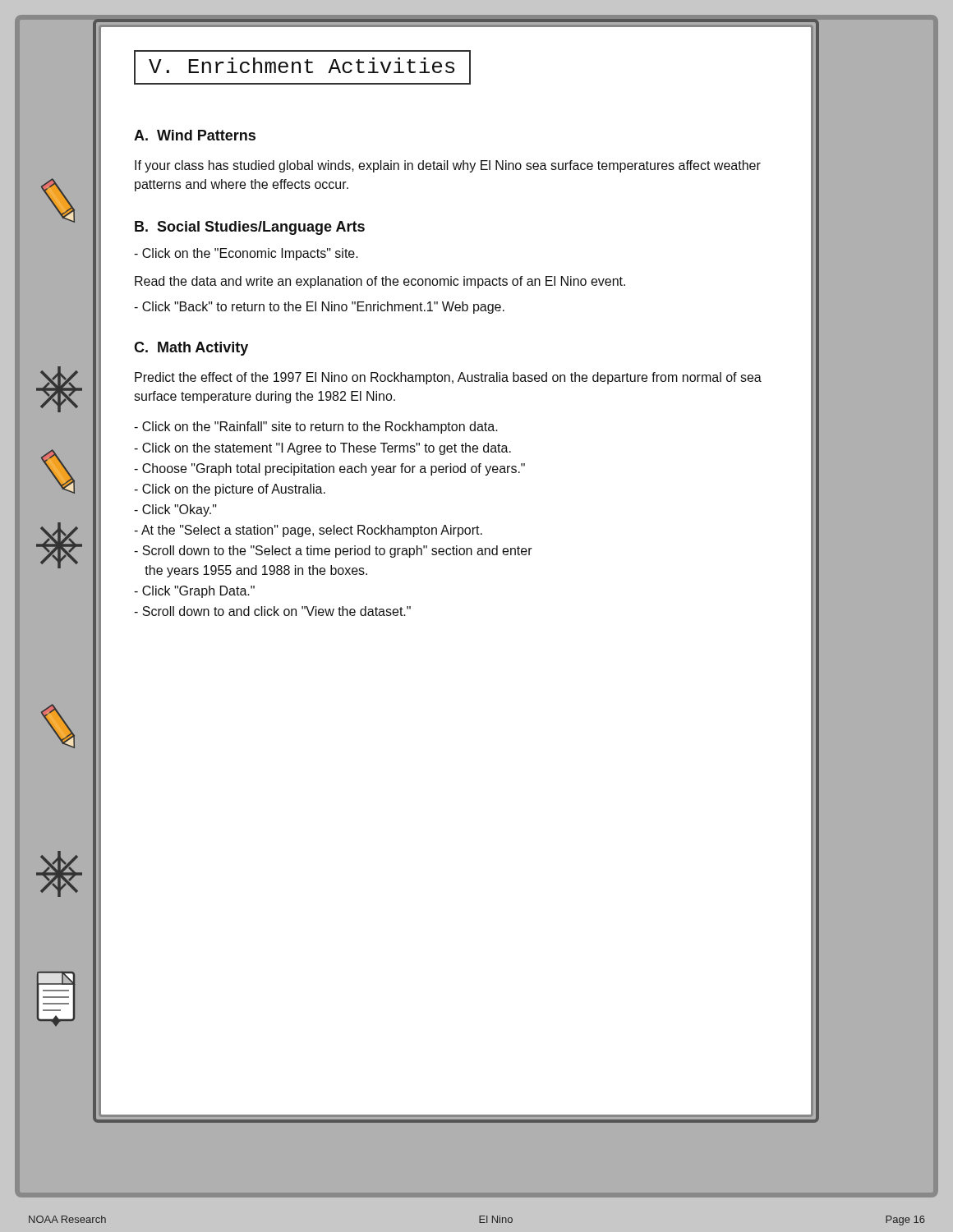Find the list item with the text "Click on the picture of Australia."
Screen dimensions: 1232x953
[230, 489]
